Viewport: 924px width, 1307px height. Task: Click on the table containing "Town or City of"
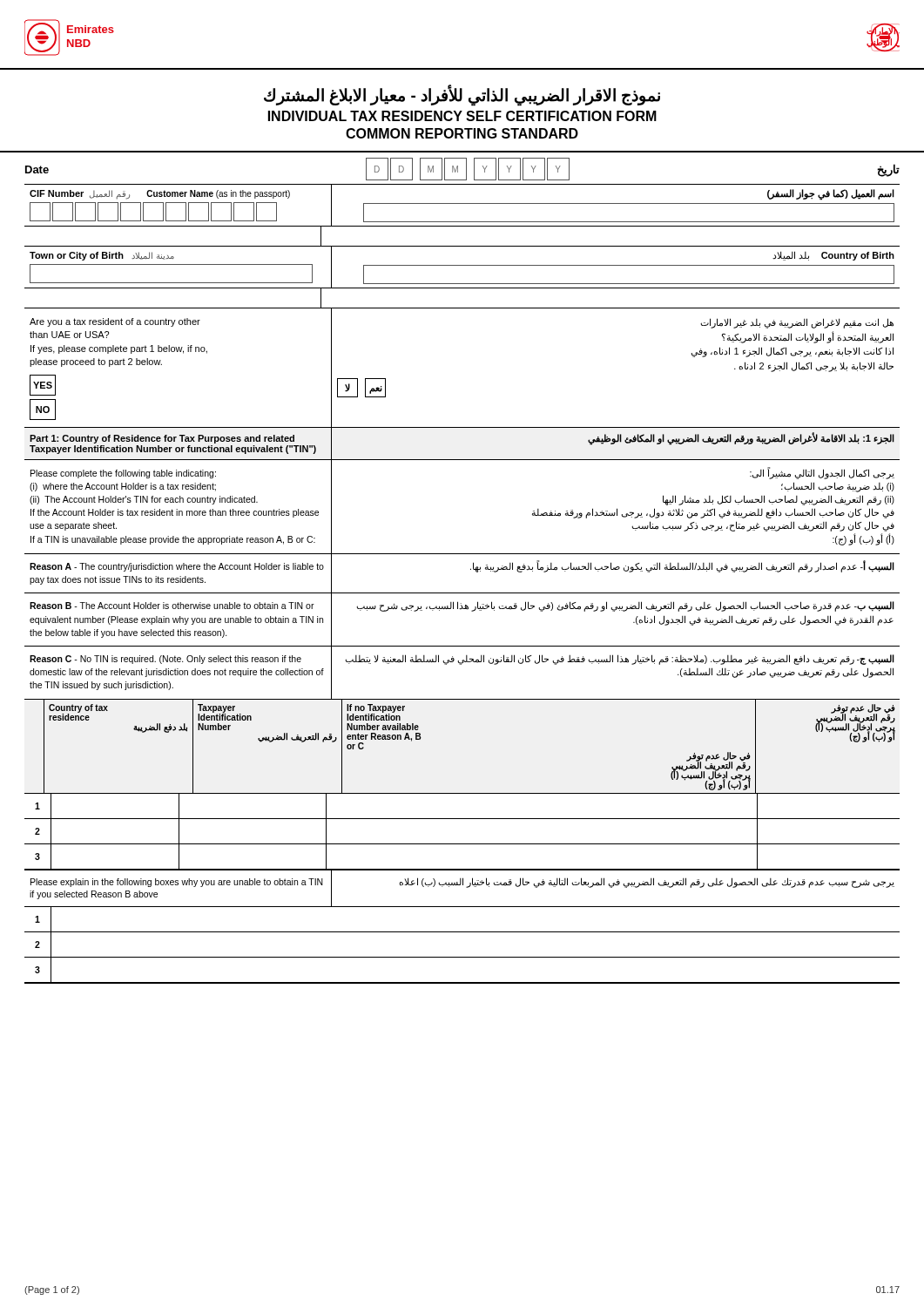coord(462,268)
